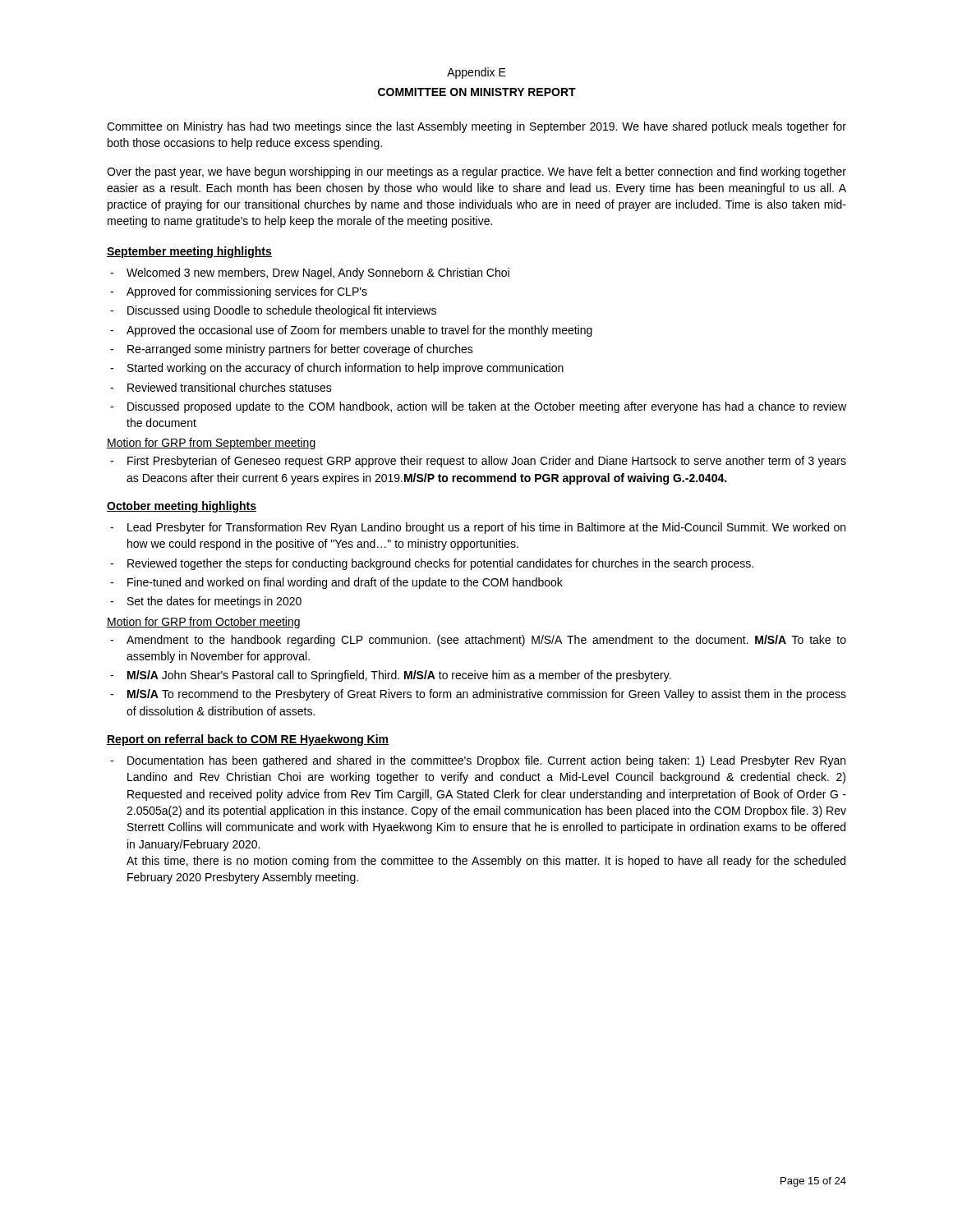
Task: Find the section header with the text "October meeting highlights"
Action: coord(182,506)
